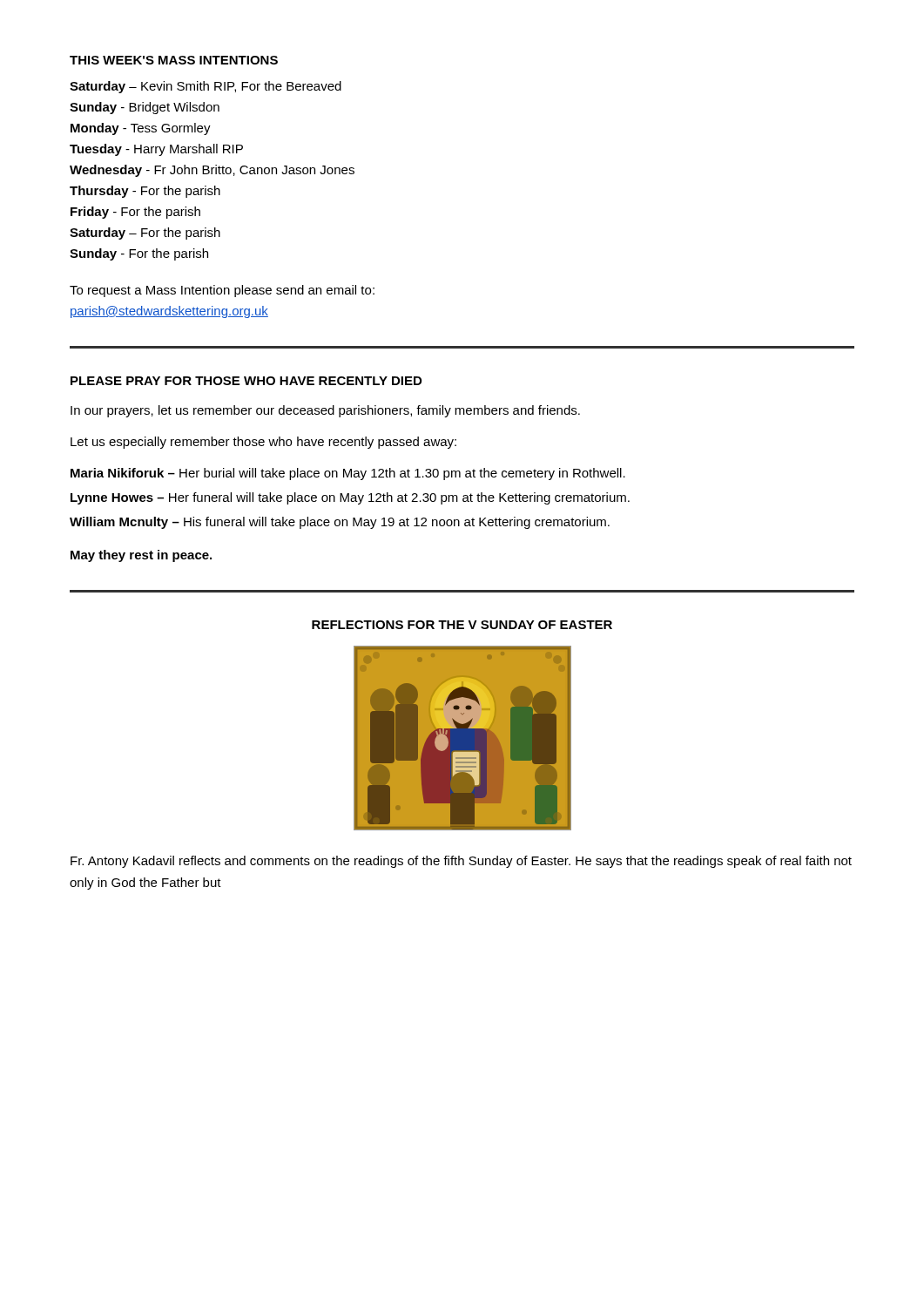Find the section header that says "PLEASE PRAY FOR THOSE WHO HAVE RECENTLY"
This screenshot has height=1307, width=924.
pyautogui.click(x=246, y=380)
